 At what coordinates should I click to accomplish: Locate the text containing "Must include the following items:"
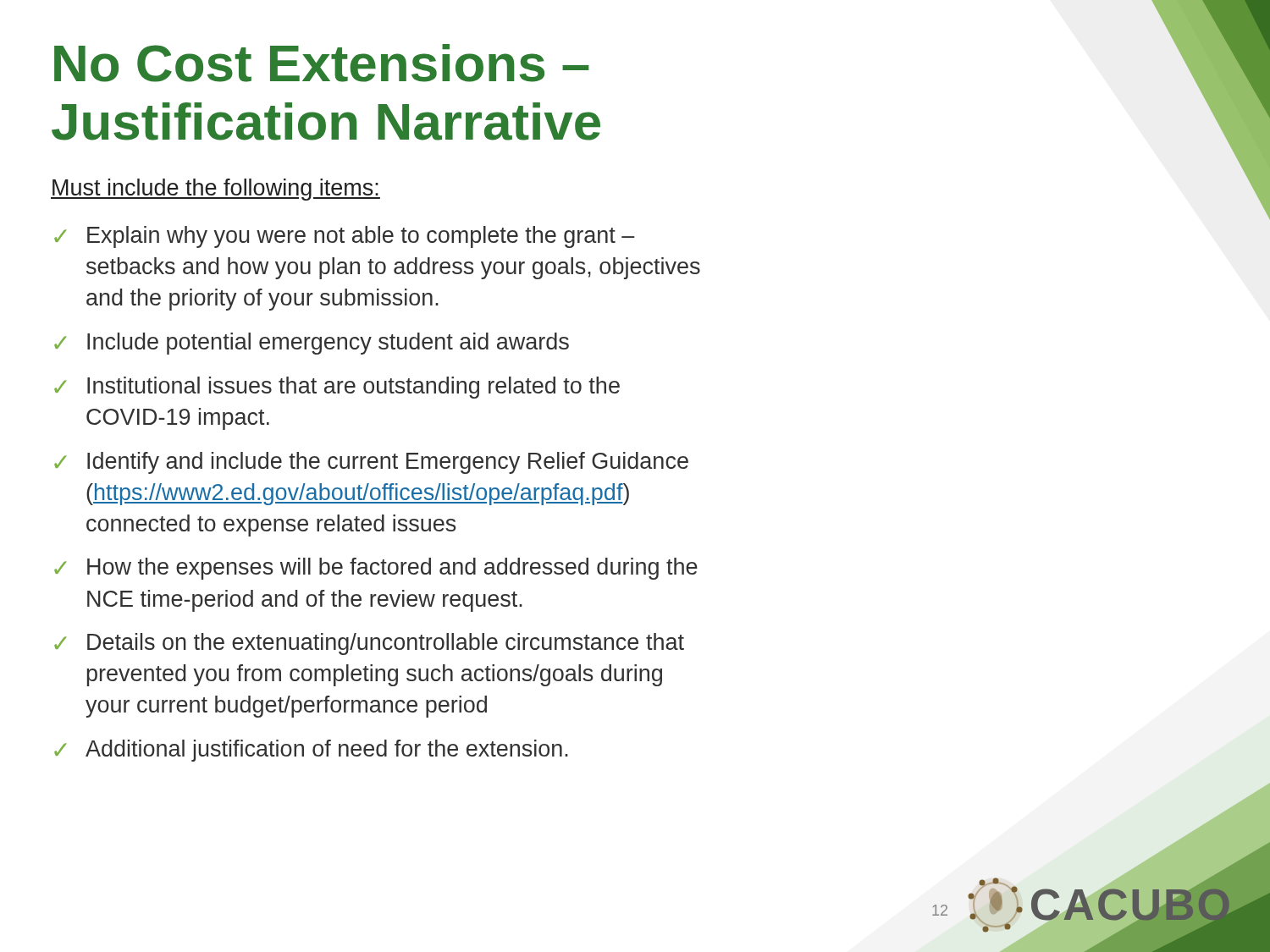pos(215,190)
